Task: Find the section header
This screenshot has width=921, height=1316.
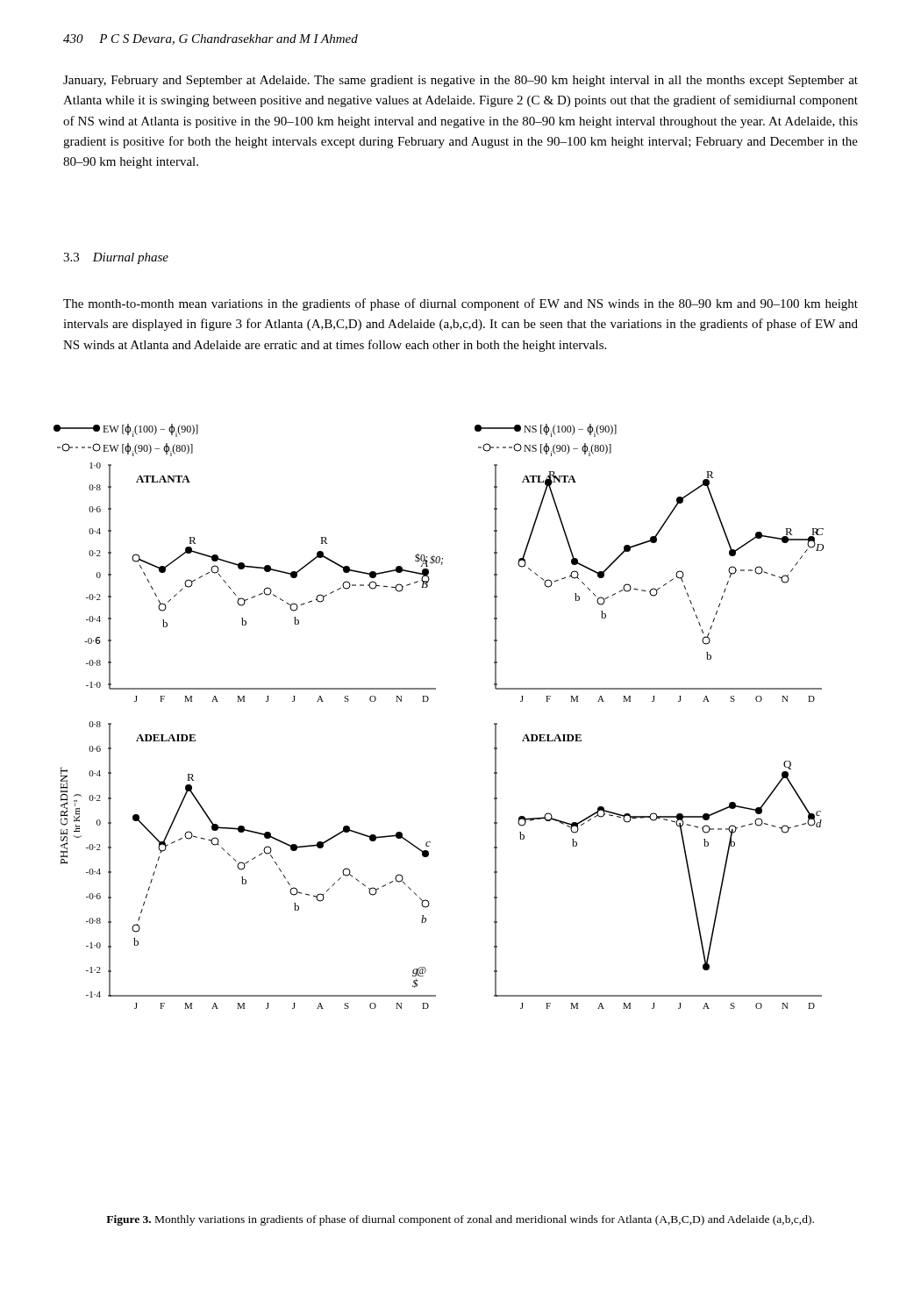Action: coord(116,257)
